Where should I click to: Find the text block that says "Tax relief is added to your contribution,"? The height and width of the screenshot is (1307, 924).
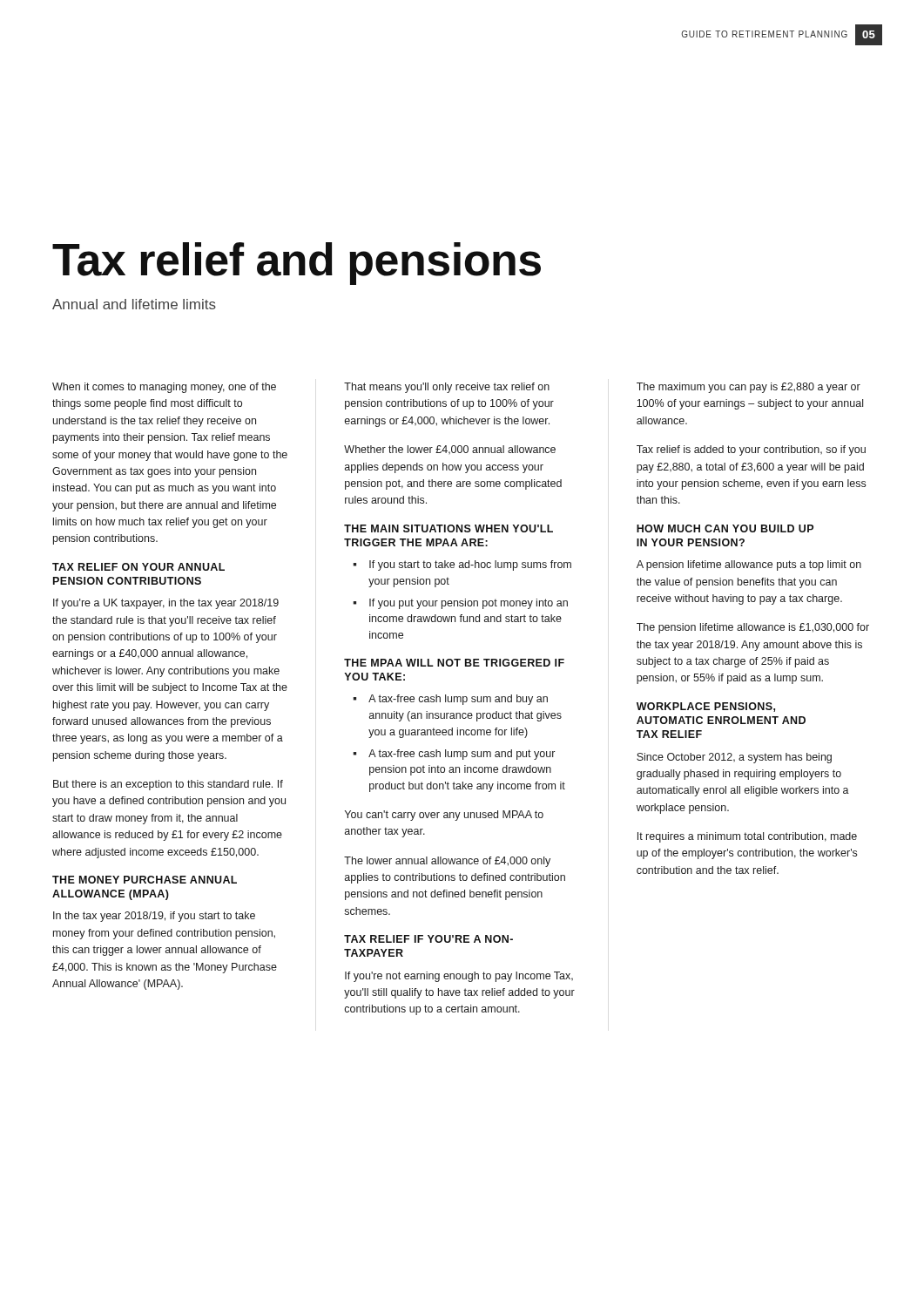pyautogui.click(x=754, y=476)
